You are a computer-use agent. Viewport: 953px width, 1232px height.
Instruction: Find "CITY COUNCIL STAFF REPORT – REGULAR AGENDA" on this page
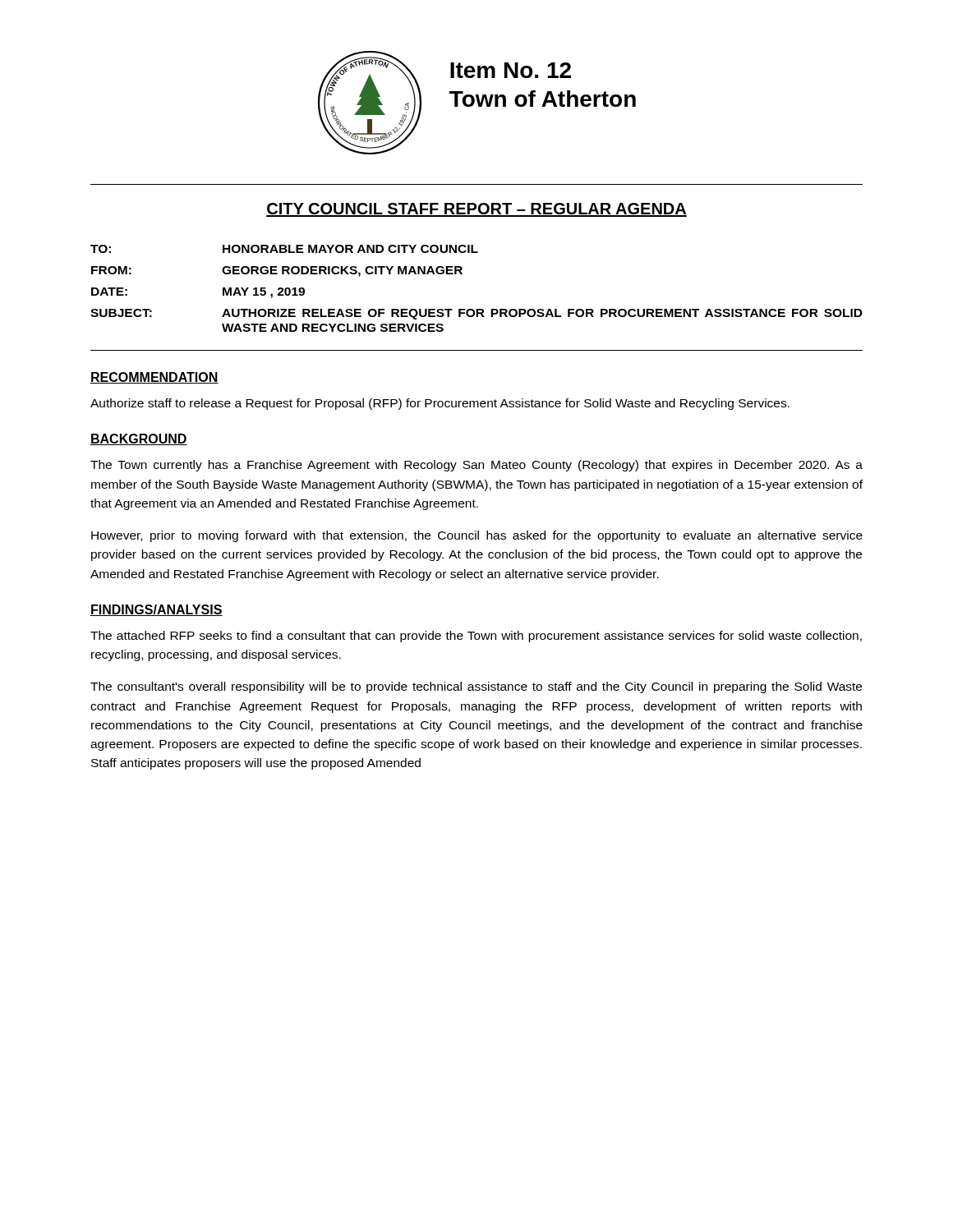(476, 209)
